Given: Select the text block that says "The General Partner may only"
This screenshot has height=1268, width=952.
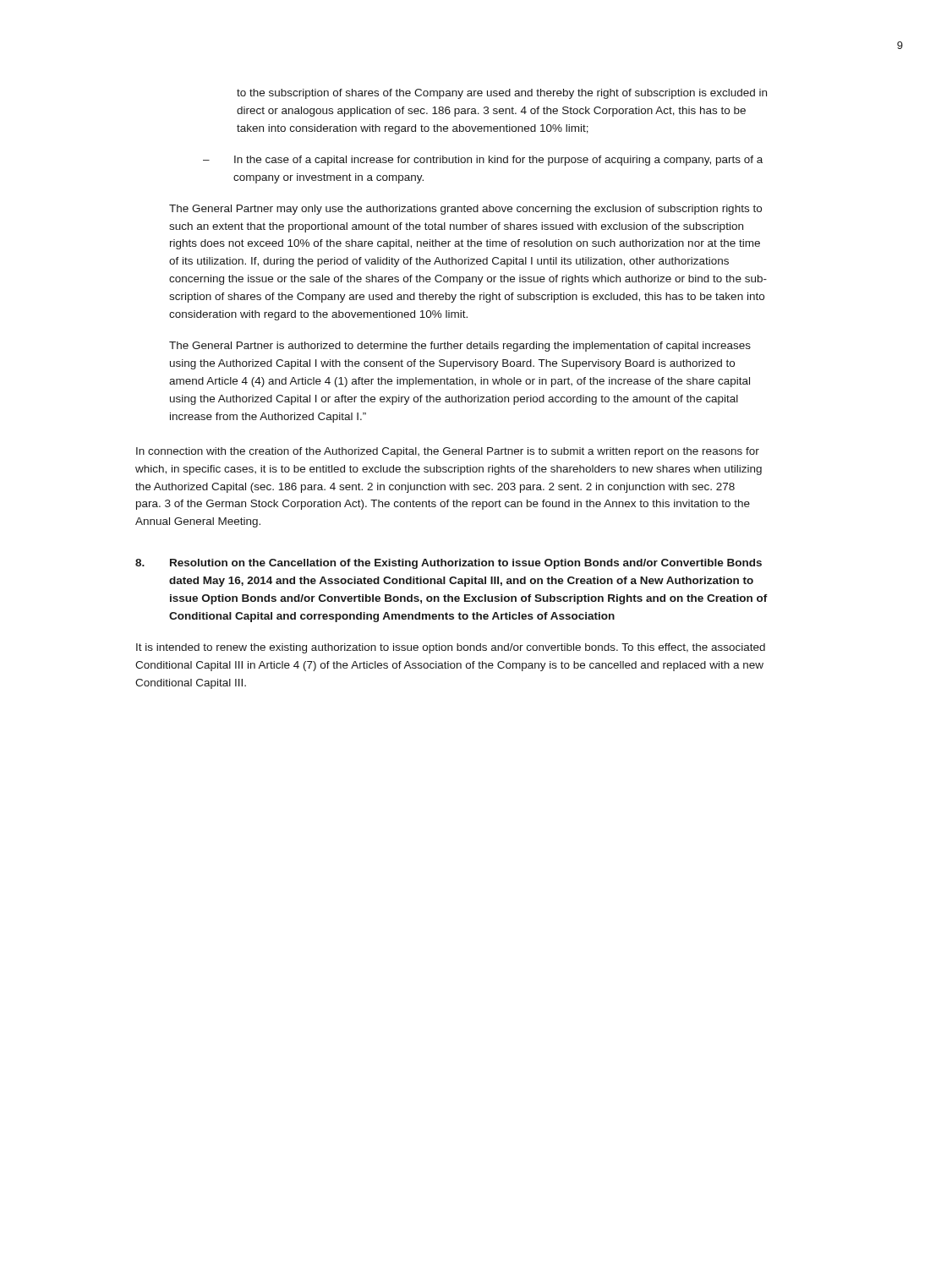Looking at the screenshot, I should click(468, 261).
